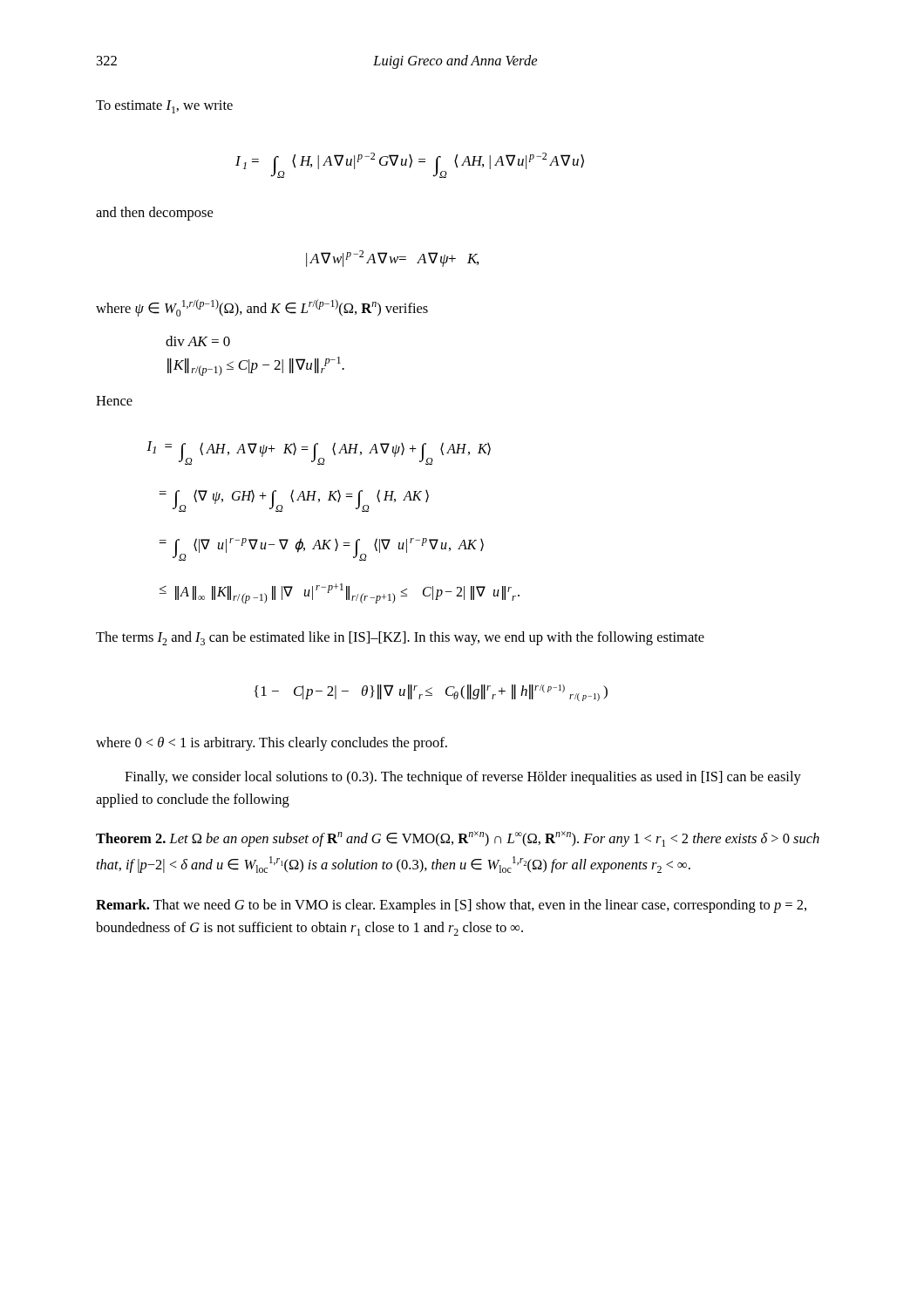Point to the block beginning "where 0 < θ < 1"
Viewport: 924px width, 1308px height.
[x=272, y=744]
